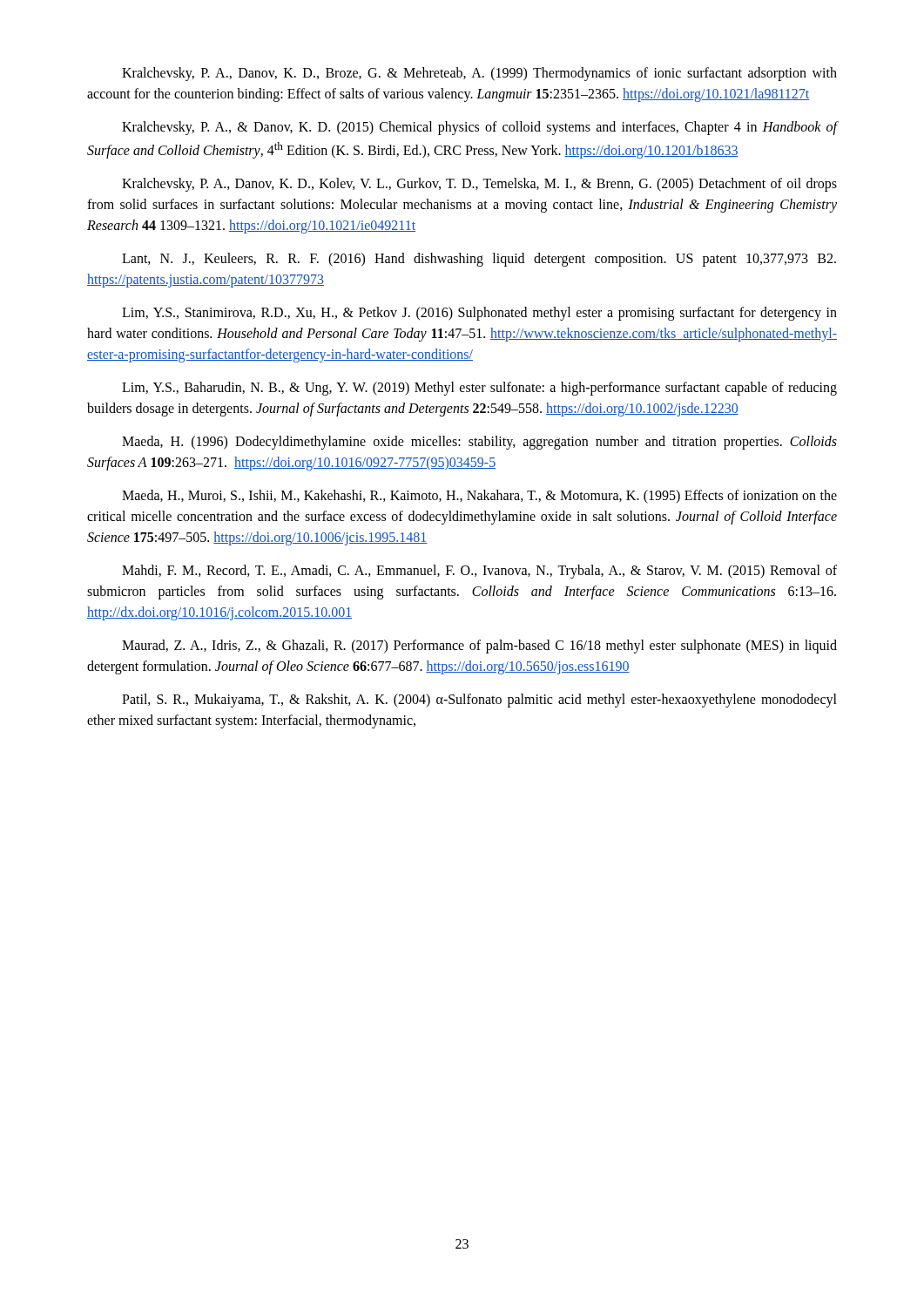Click on the list item that reads "Maeda, H. (1996)"

[462, 452]
